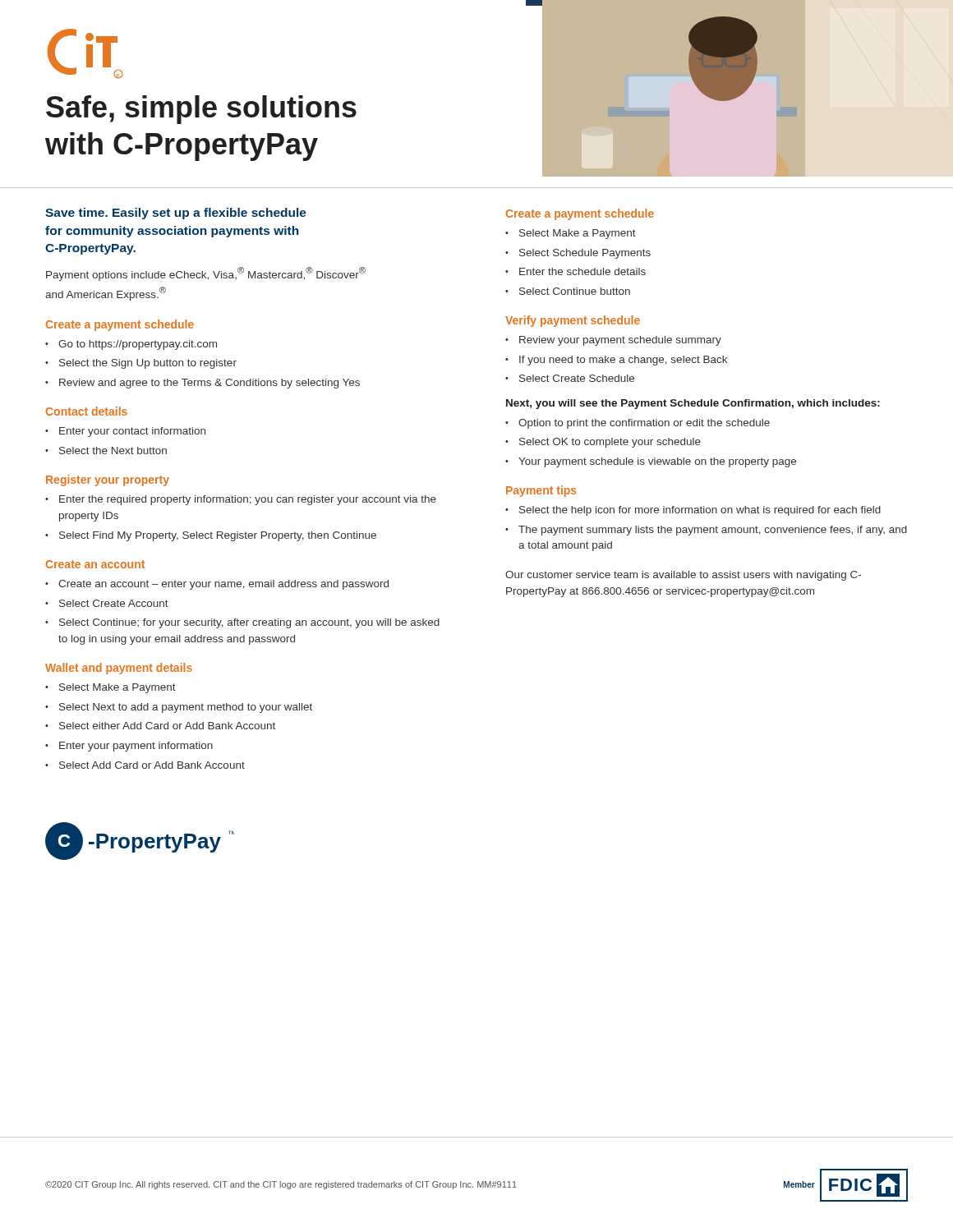Find the title containing "Safe, simple solutionswith C-PropertyPay"
This screenshot has height=1232, width=953.
(242, 126)
